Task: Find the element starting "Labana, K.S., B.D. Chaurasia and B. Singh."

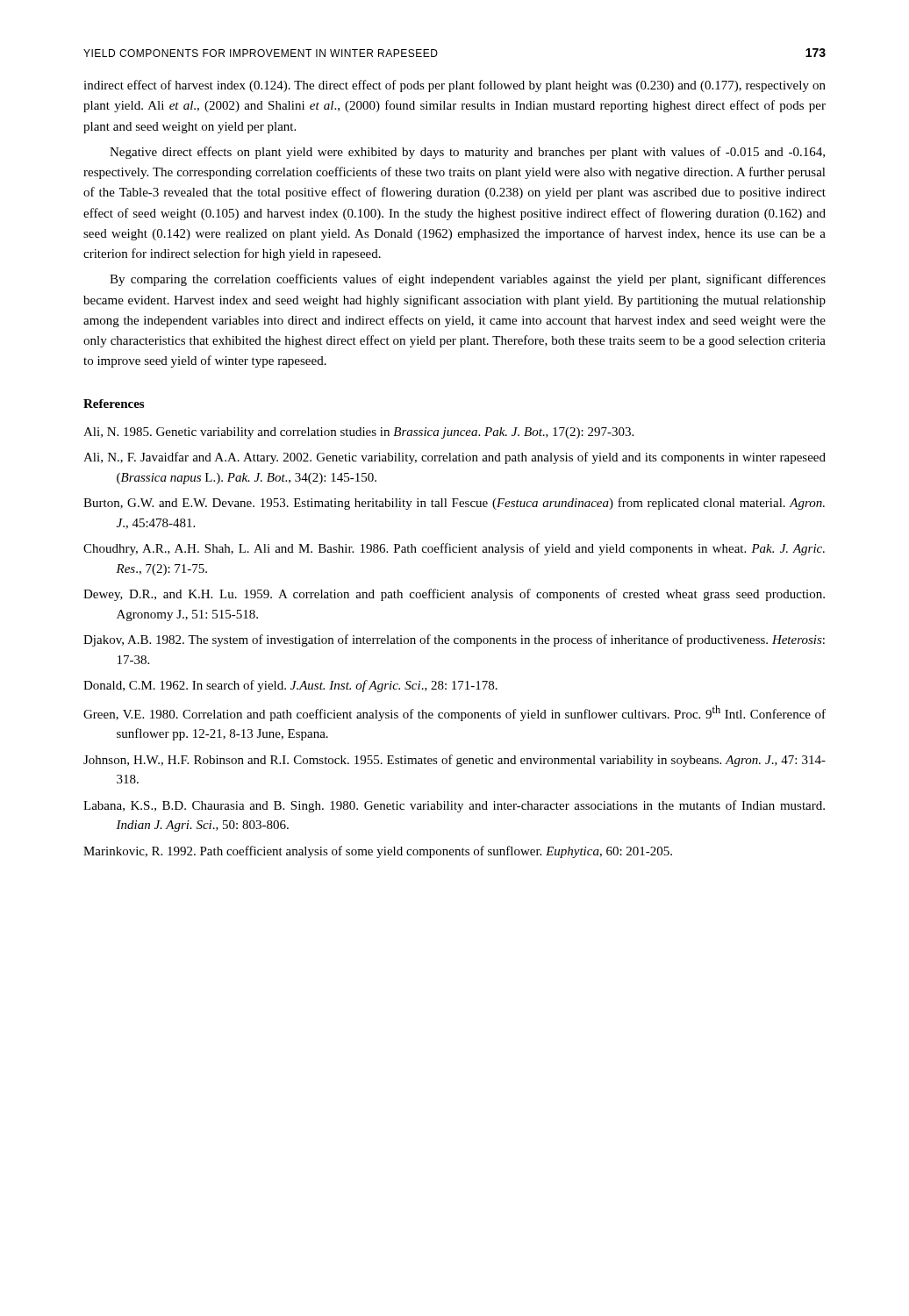Action: click(454, 815)
